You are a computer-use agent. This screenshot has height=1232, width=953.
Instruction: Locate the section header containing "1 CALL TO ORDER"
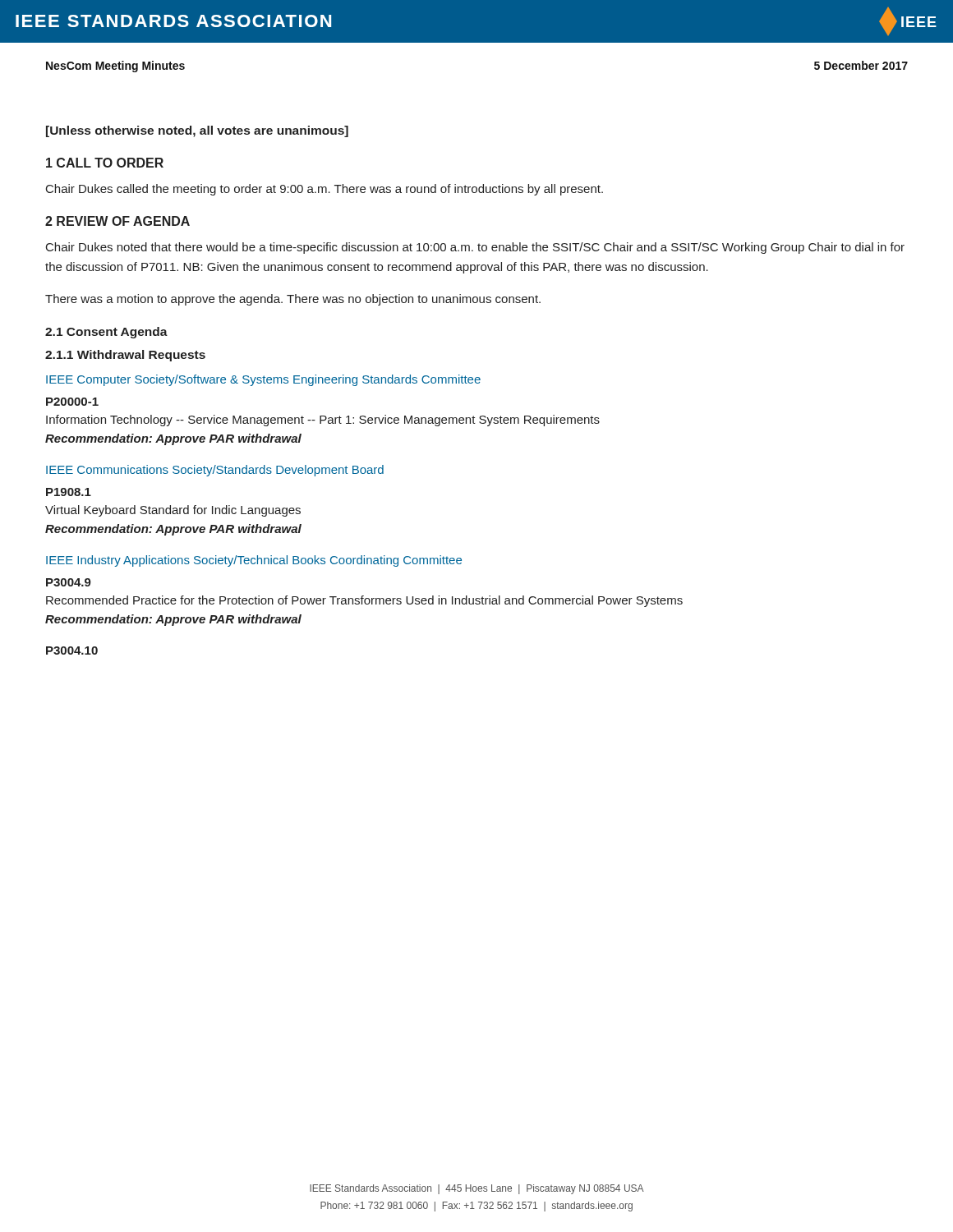[104, 163]
